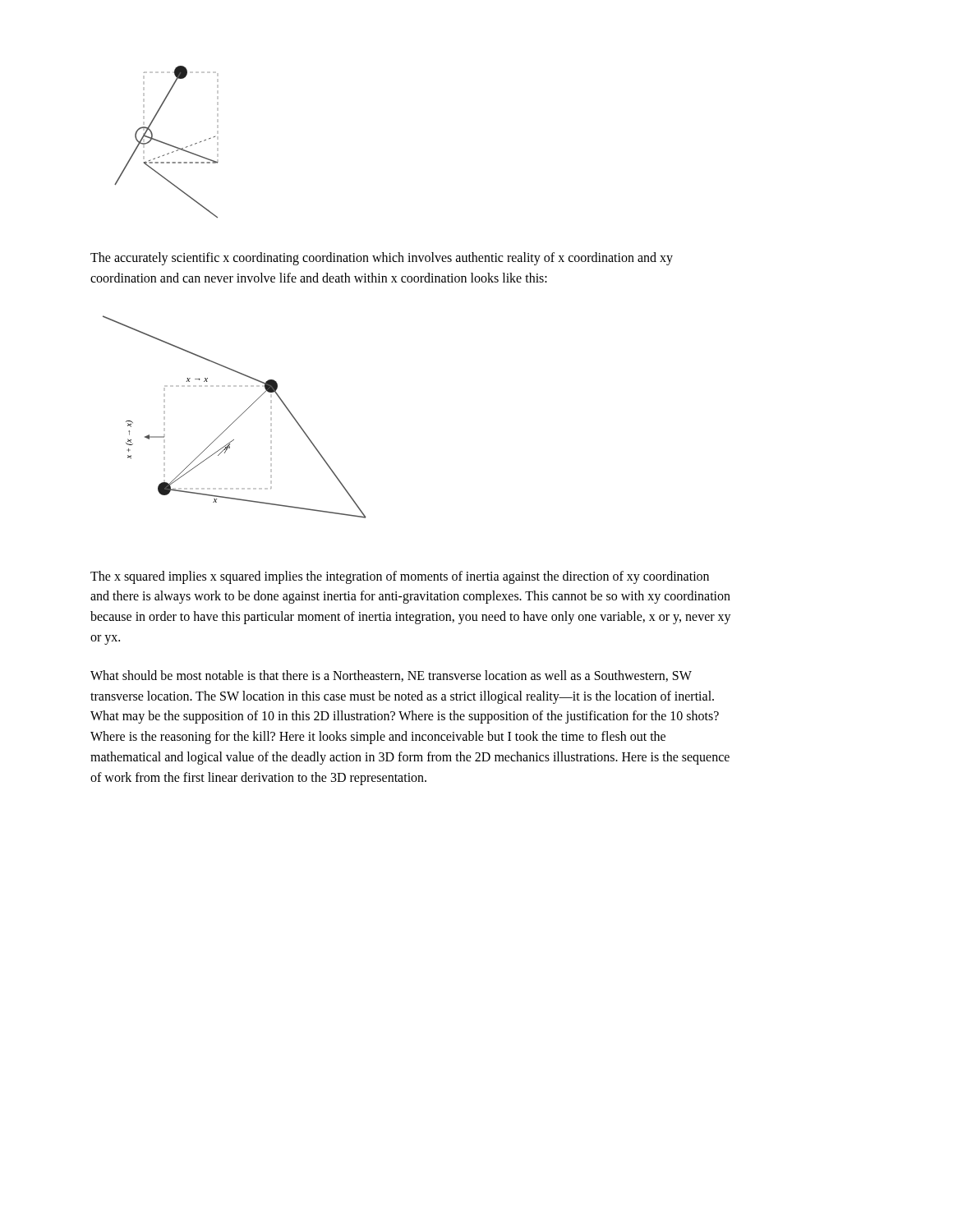Screen dimensions: 1232x953
Task: Point to the block beginning "The accurately scientific x coordinating coordination which involves"
Action: click(382, 268)
